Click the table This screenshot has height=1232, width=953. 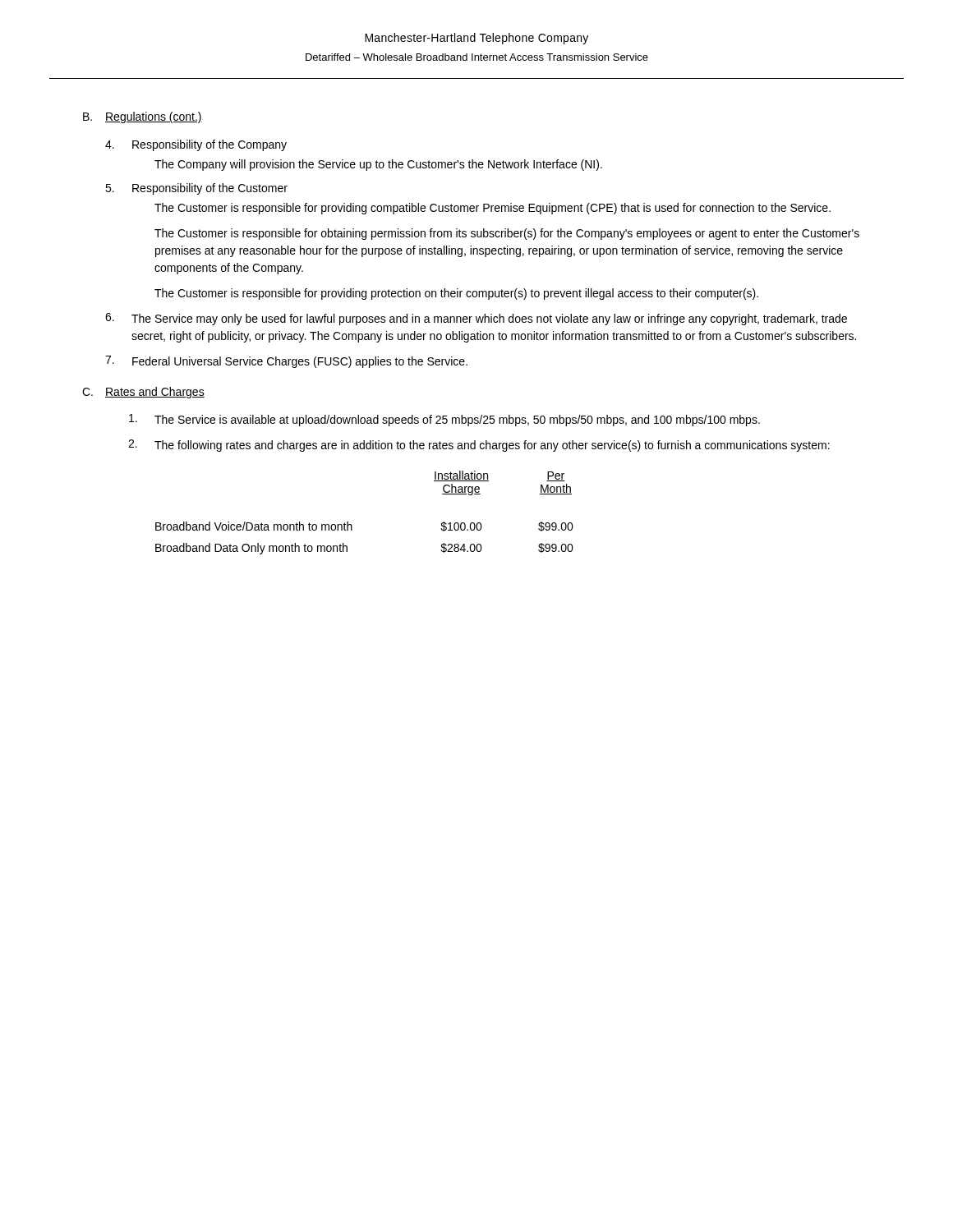[476, 512]
